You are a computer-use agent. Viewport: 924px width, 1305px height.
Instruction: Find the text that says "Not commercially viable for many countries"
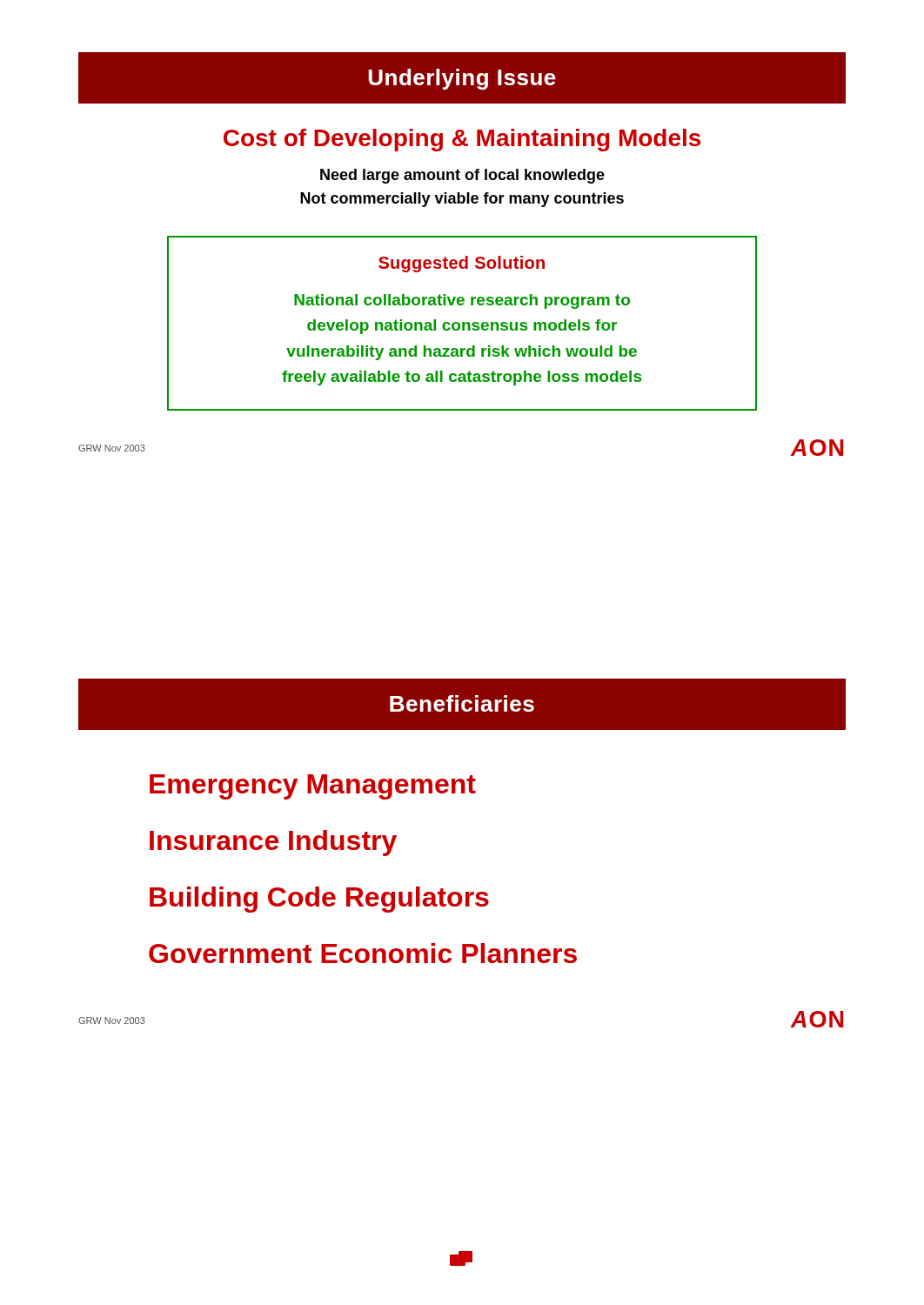click(462, 199)
